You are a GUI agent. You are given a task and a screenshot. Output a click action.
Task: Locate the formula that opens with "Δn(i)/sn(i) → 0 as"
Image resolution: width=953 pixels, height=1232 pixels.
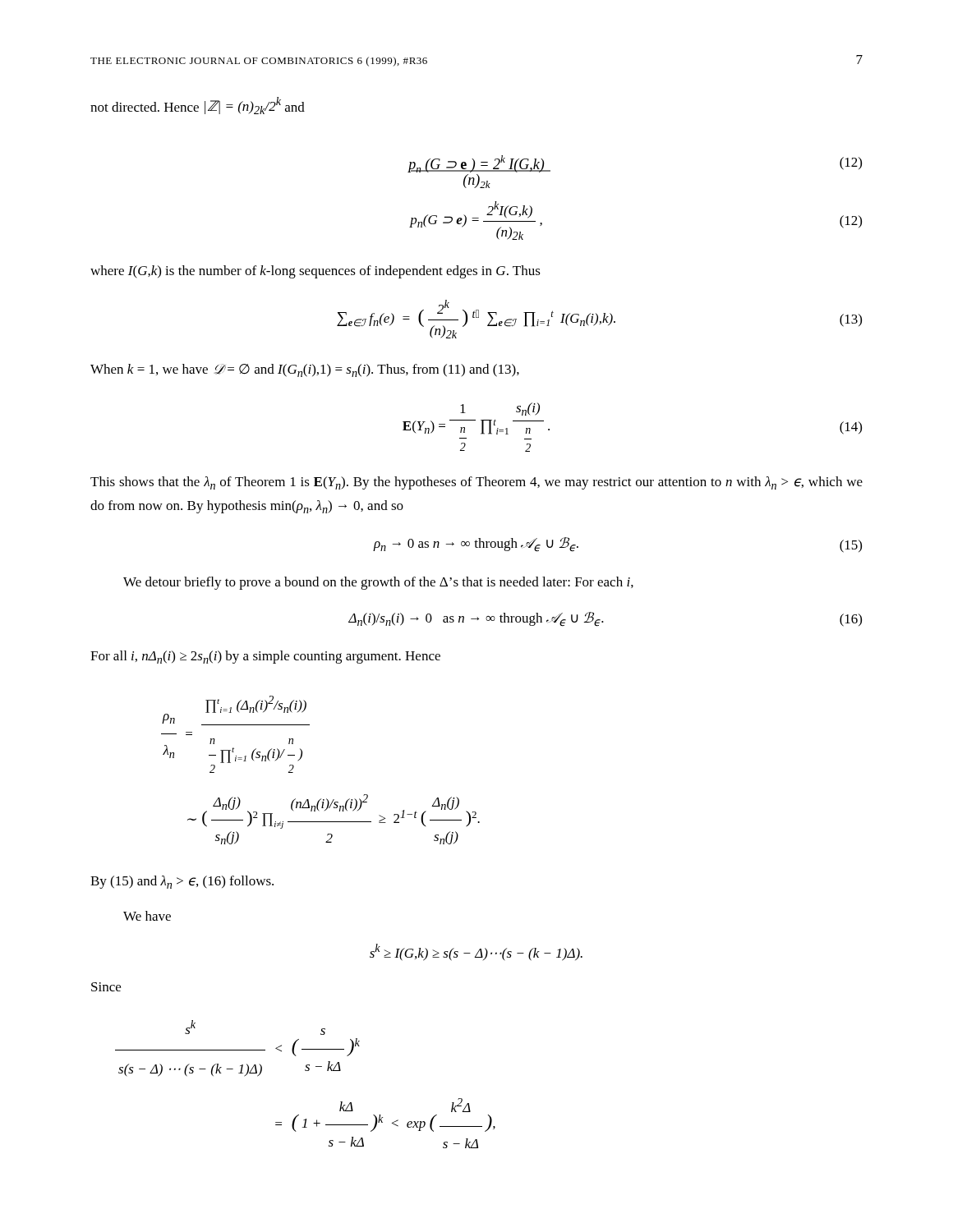(606, 619)
